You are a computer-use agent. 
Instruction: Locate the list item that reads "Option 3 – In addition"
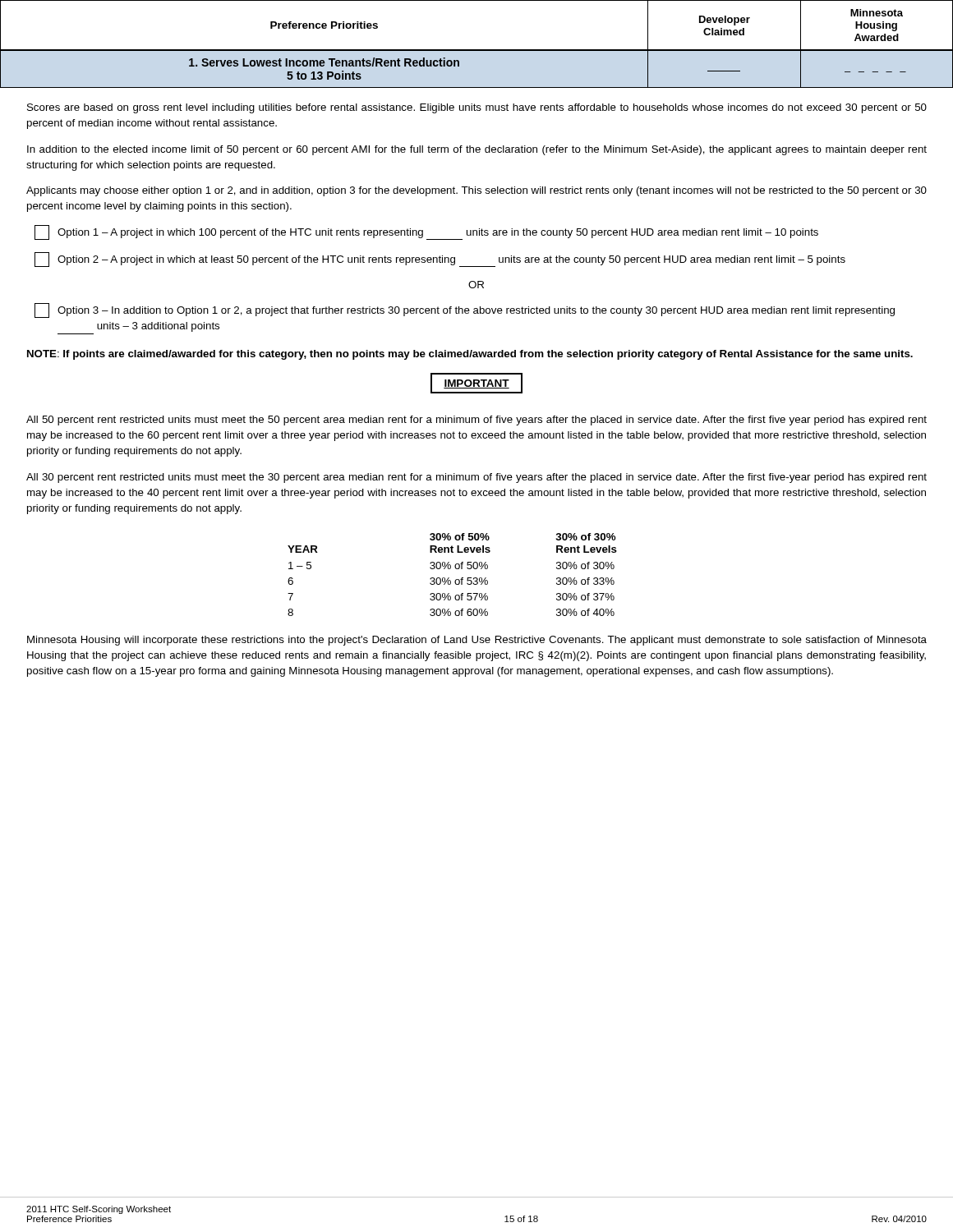(481, 318)
